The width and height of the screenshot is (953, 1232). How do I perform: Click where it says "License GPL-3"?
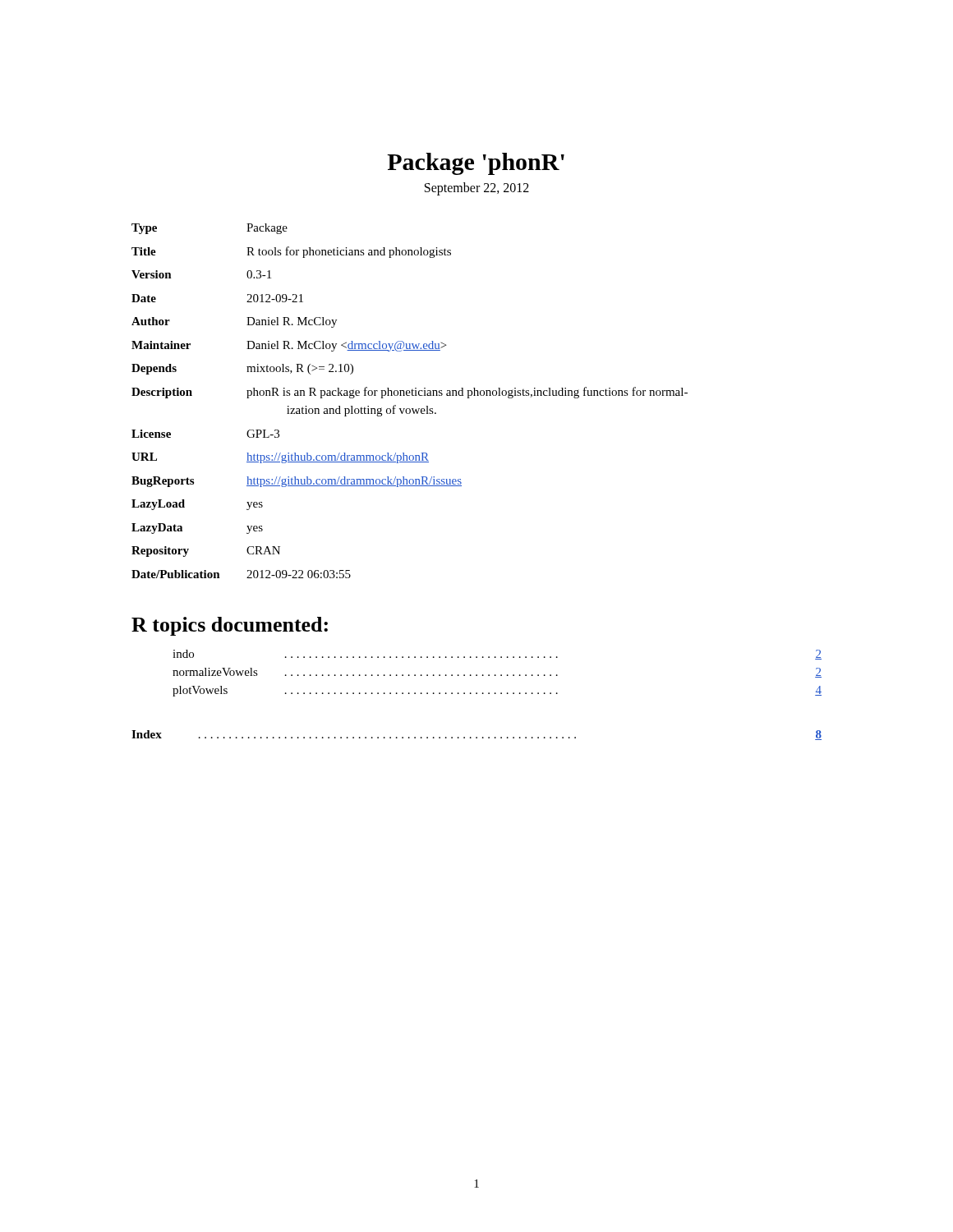(142, 433)
